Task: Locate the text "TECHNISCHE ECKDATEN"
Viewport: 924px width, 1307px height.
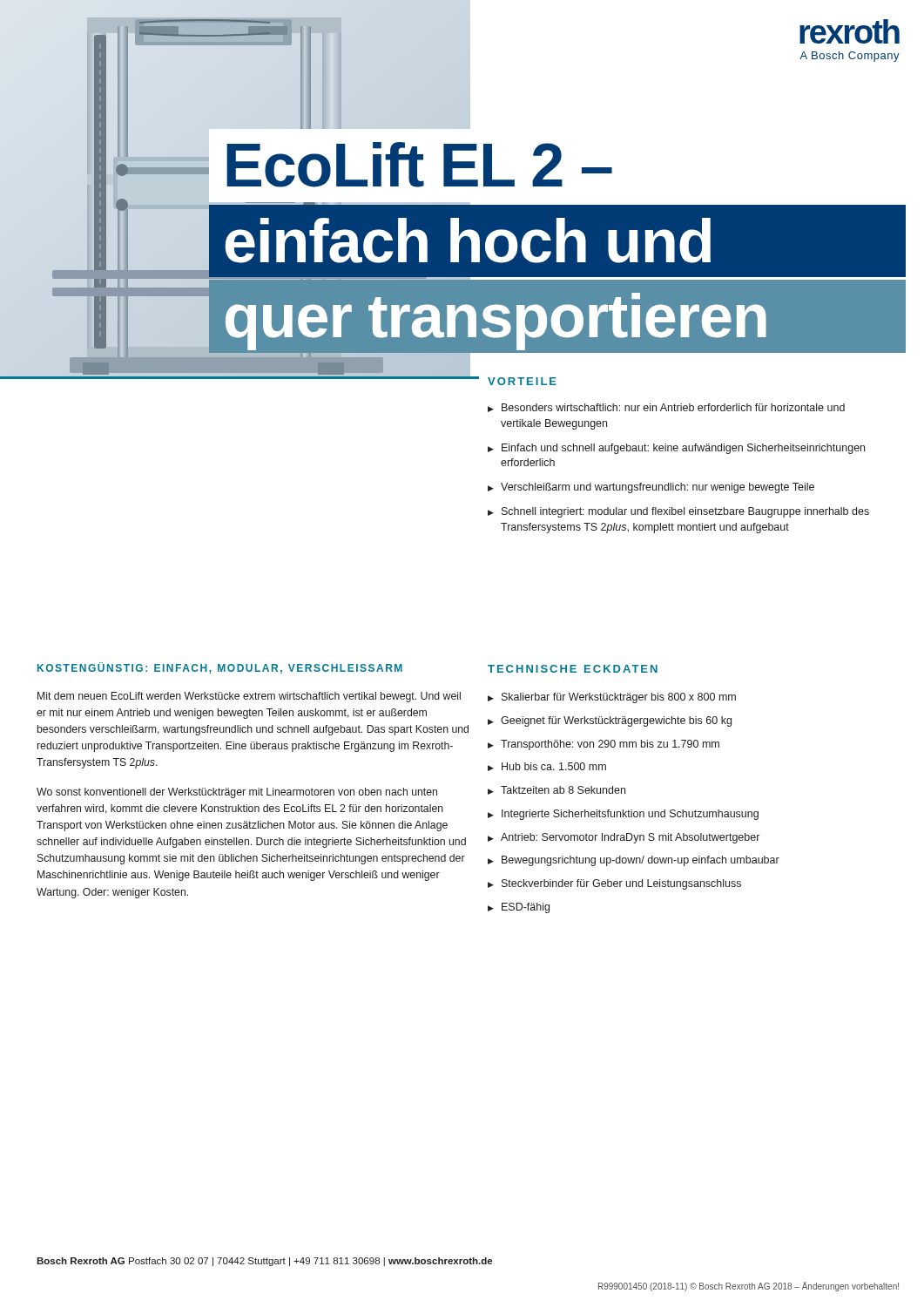Action: (573, 669)
